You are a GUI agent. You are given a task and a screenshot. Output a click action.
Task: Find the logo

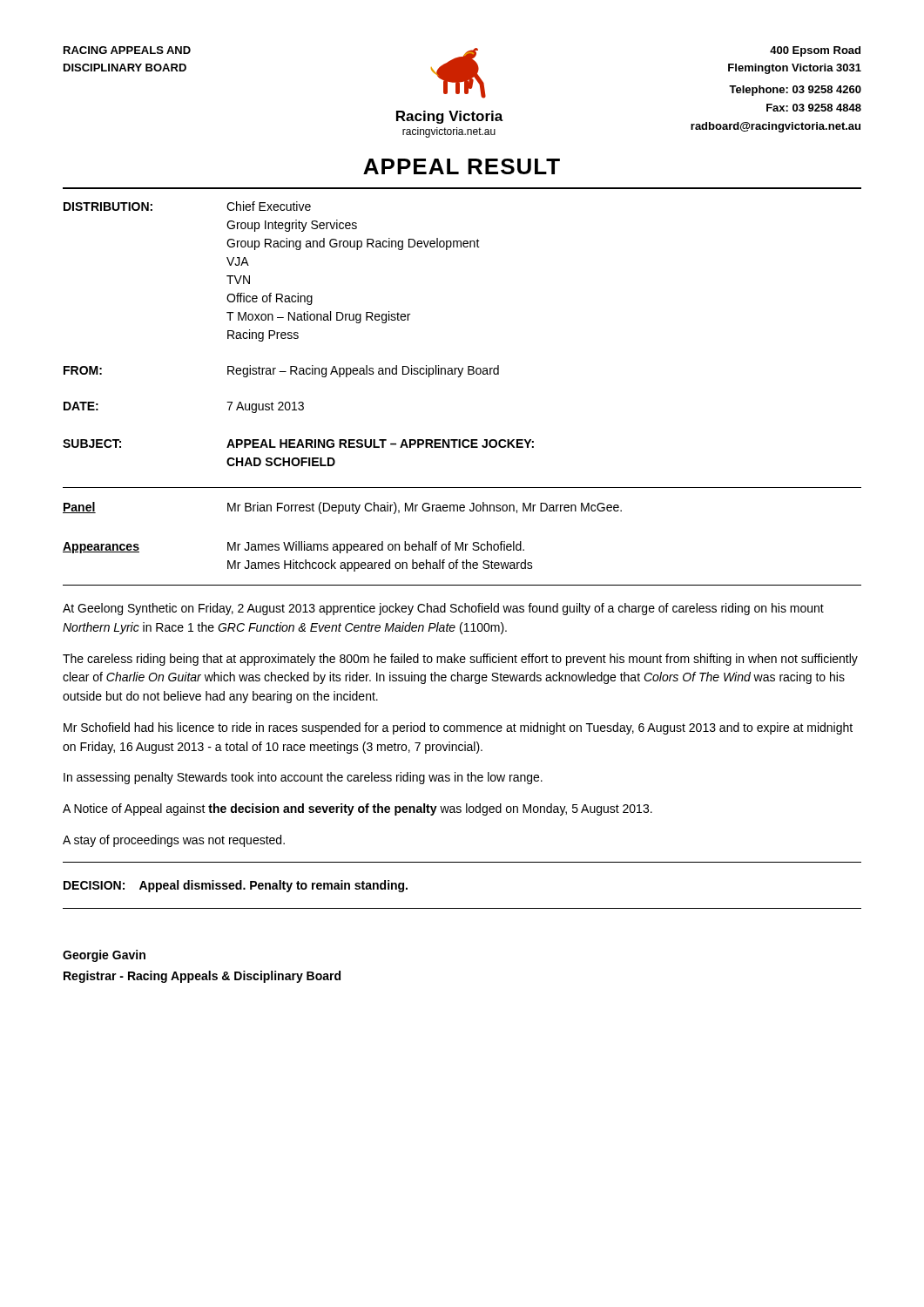[449, 90]
